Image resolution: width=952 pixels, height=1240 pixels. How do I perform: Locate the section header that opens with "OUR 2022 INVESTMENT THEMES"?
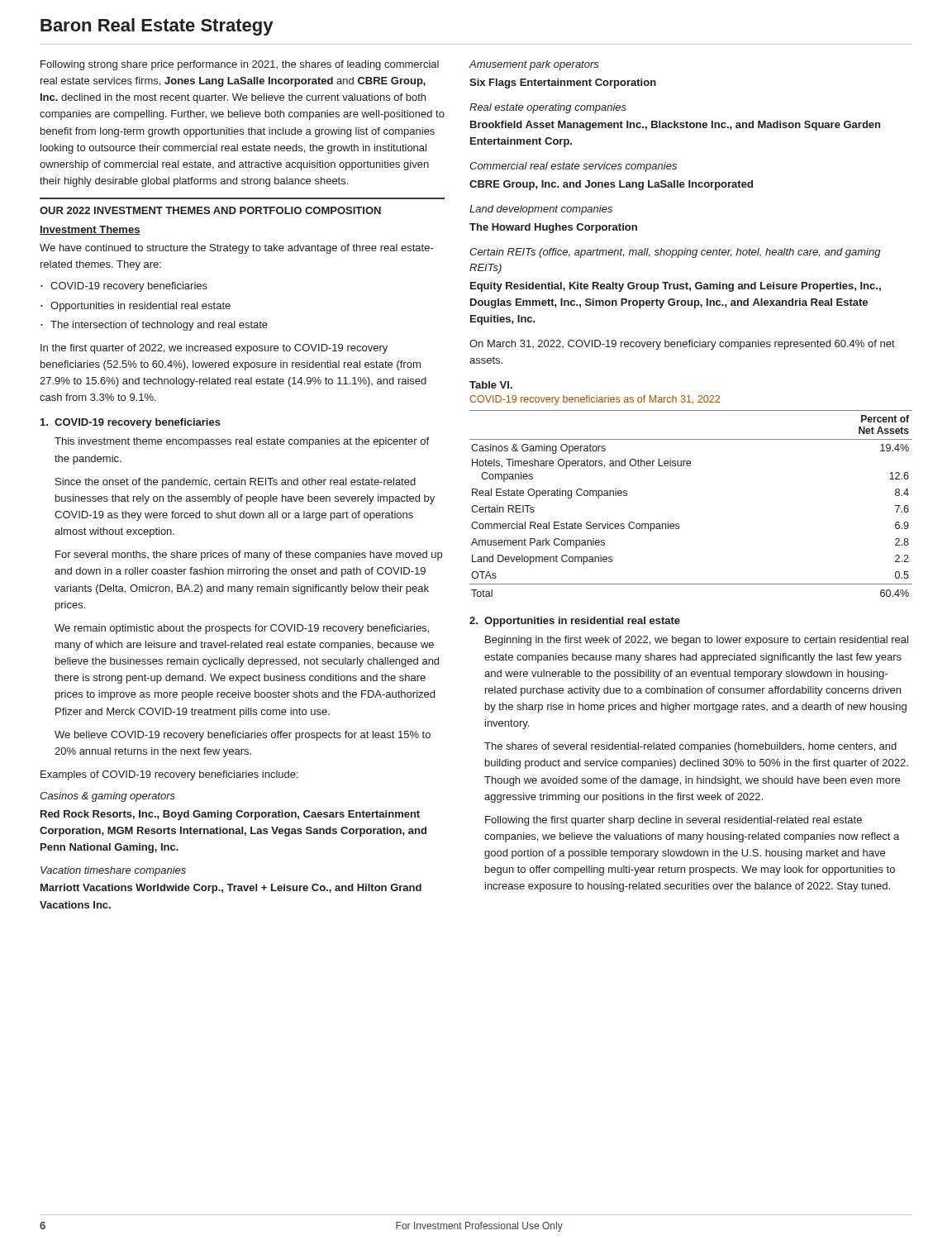tap(210, 211)
